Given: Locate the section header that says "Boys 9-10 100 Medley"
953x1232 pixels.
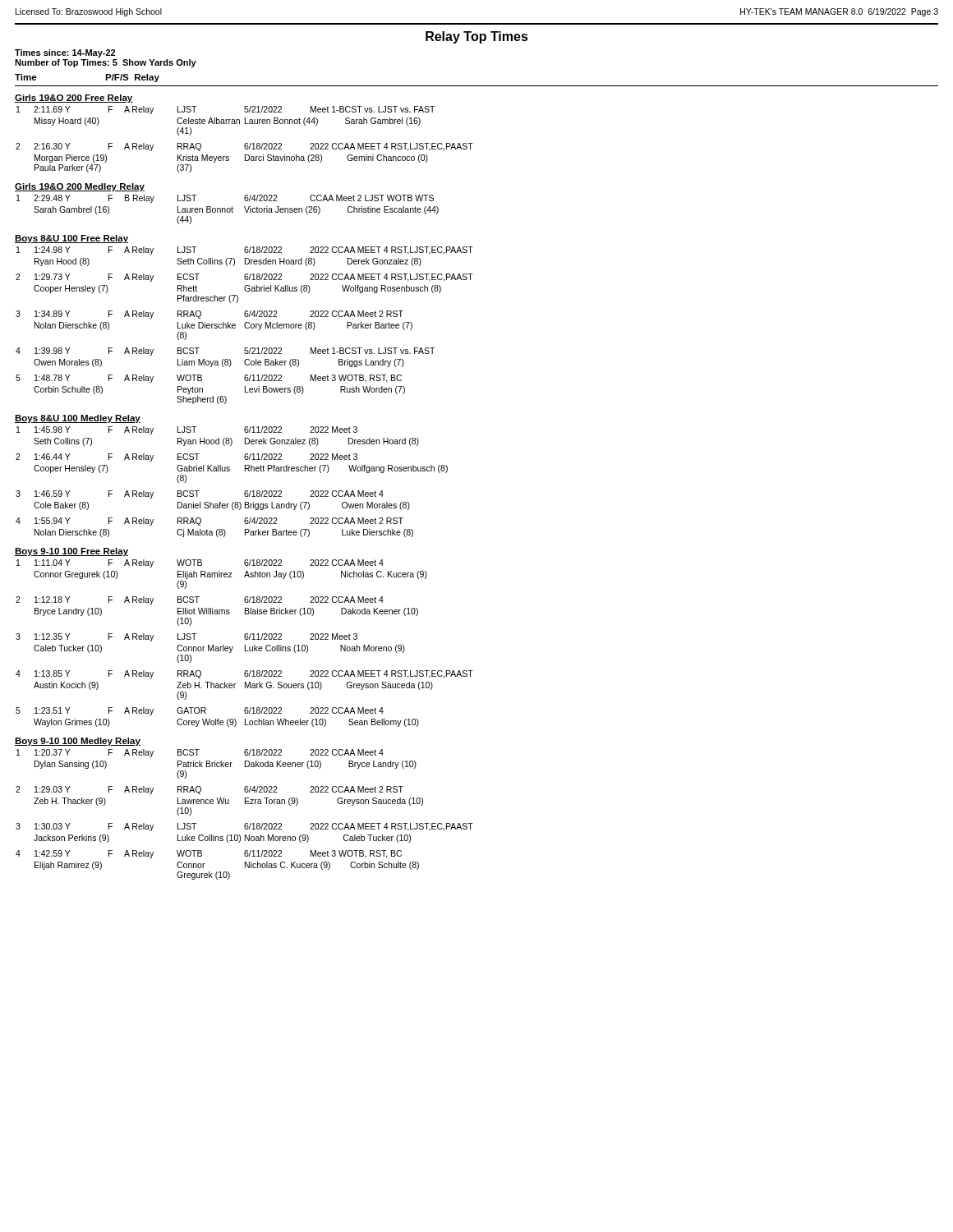Looking at the screenshot, I should click(x=78, y=741).
